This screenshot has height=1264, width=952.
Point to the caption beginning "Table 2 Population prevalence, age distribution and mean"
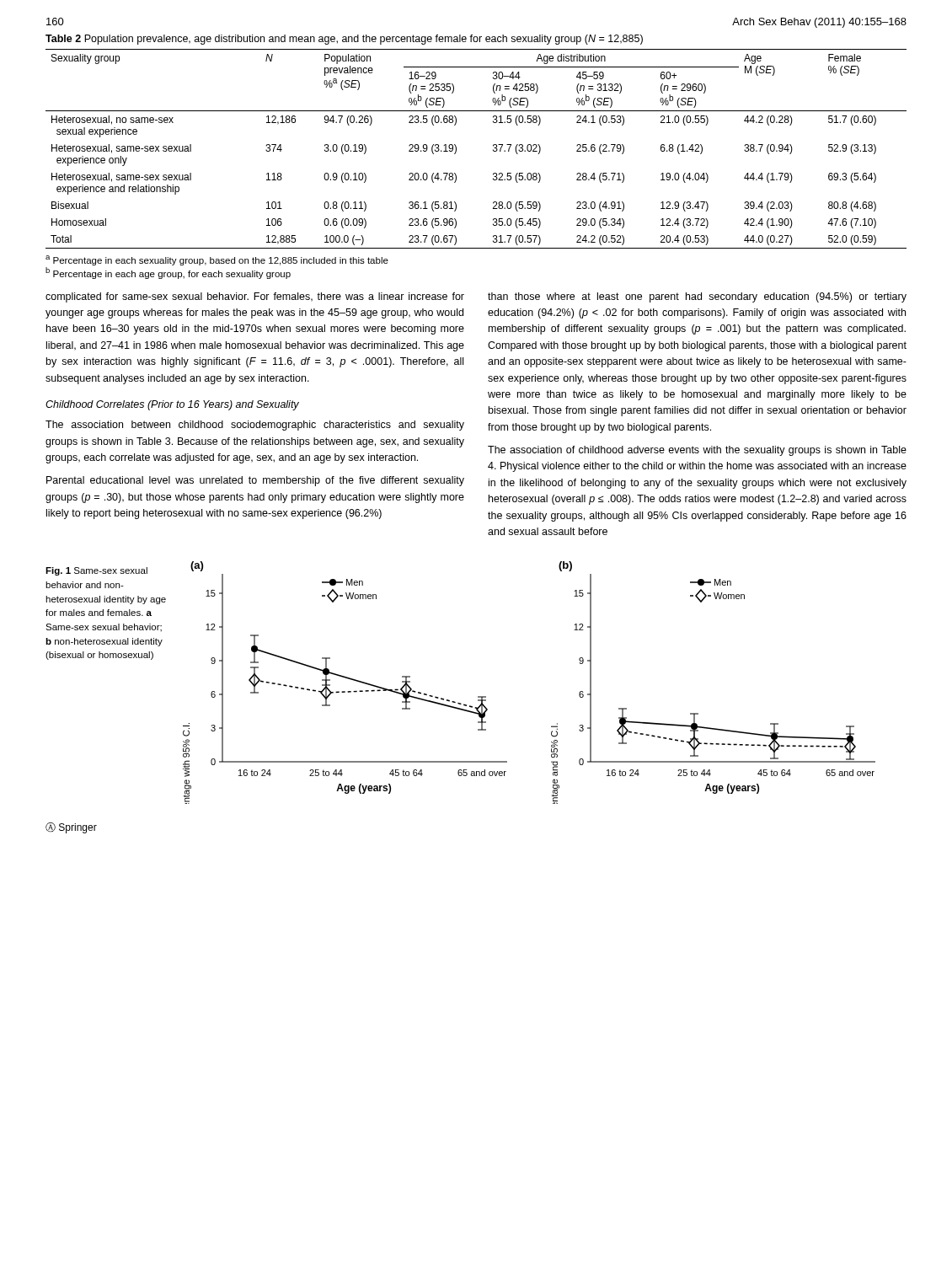(344, 39)
